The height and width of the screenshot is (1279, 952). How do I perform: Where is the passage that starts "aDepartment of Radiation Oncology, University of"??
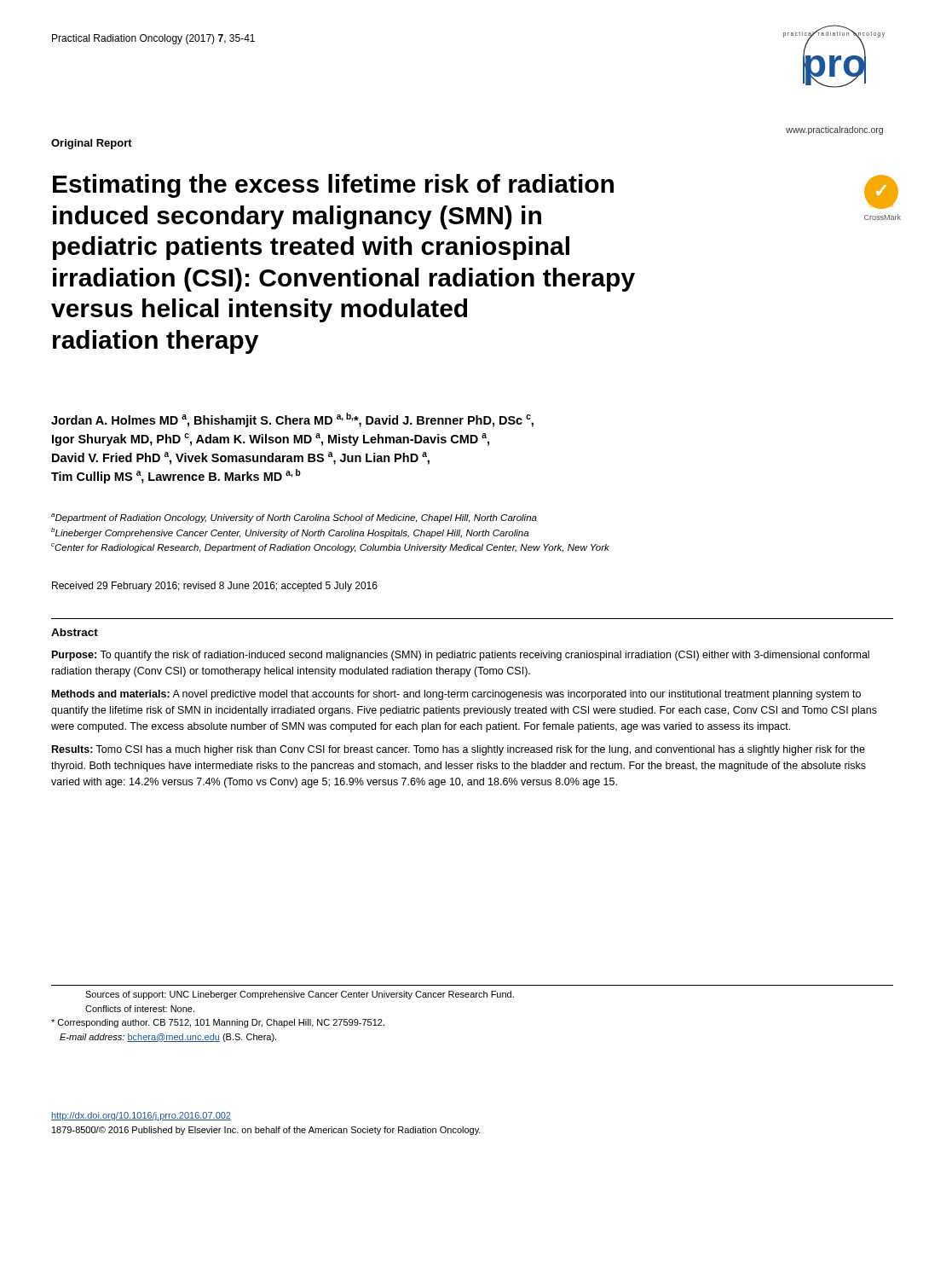point(330,532)
